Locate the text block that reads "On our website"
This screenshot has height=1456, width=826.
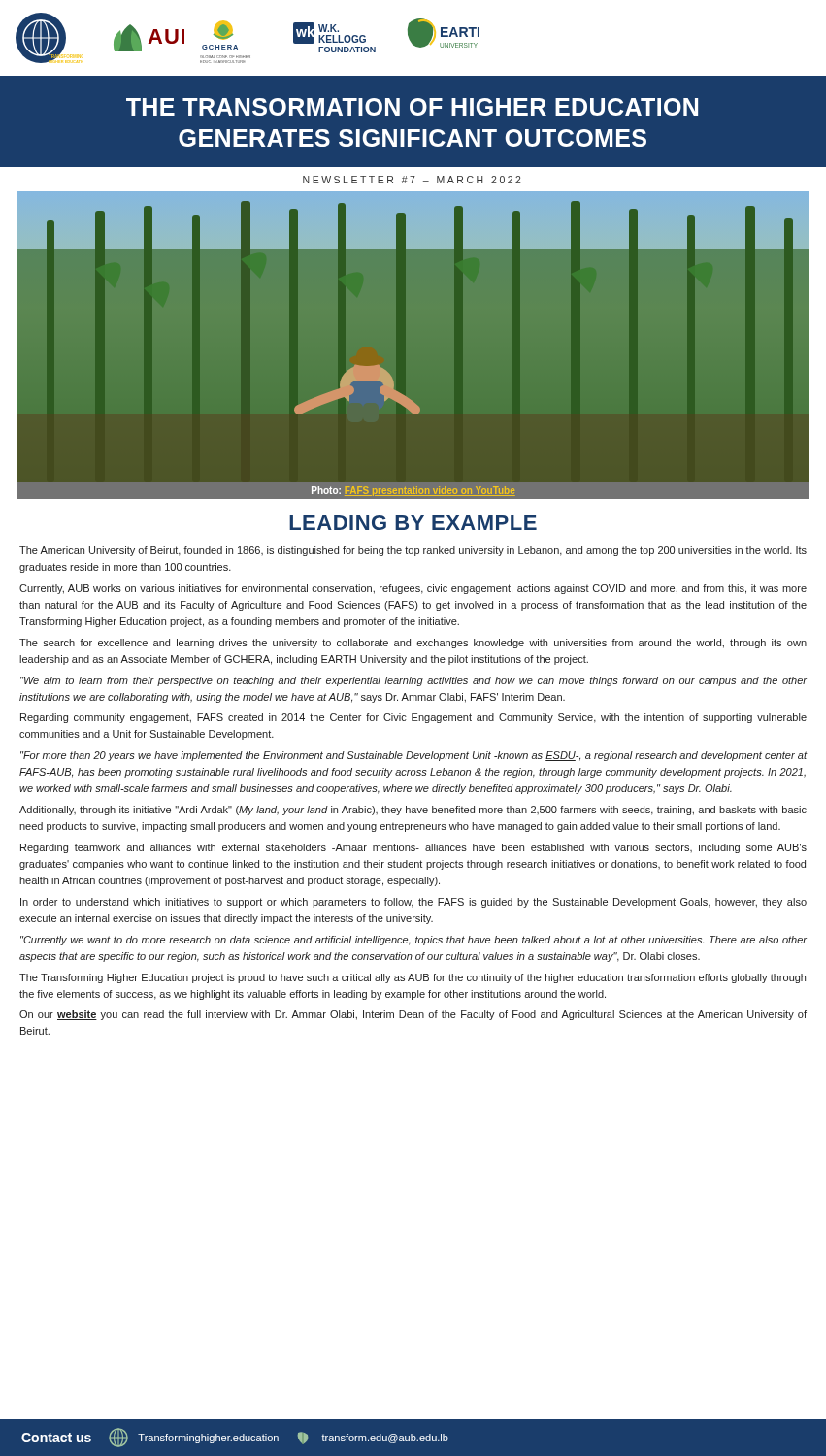click(x=413, y=1023)
